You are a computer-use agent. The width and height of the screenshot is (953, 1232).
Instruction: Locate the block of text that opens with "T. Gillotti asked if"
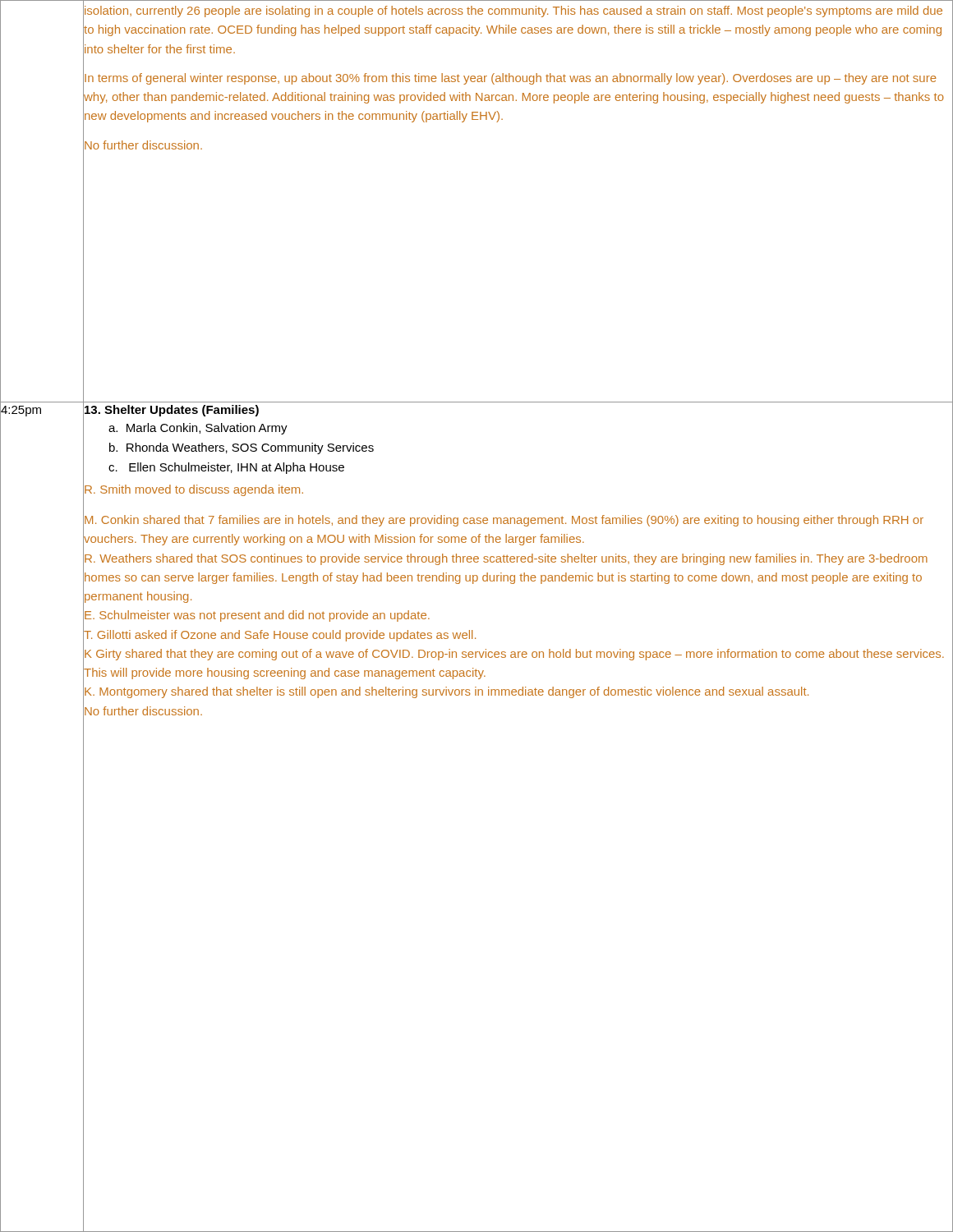point(279,634)
